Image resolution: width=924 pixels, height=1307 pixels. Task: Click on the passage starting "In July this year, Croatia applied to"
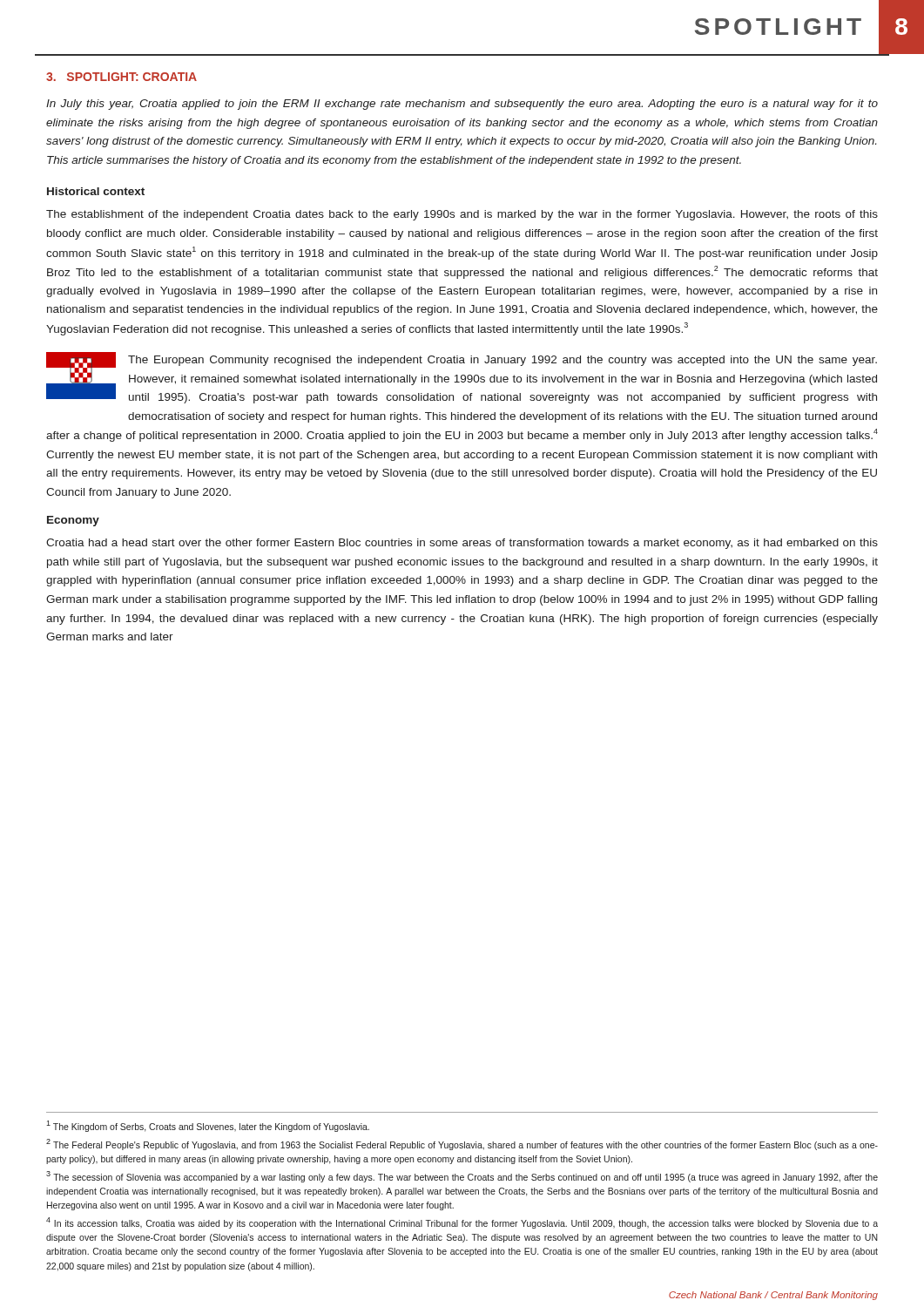point(462,131)
